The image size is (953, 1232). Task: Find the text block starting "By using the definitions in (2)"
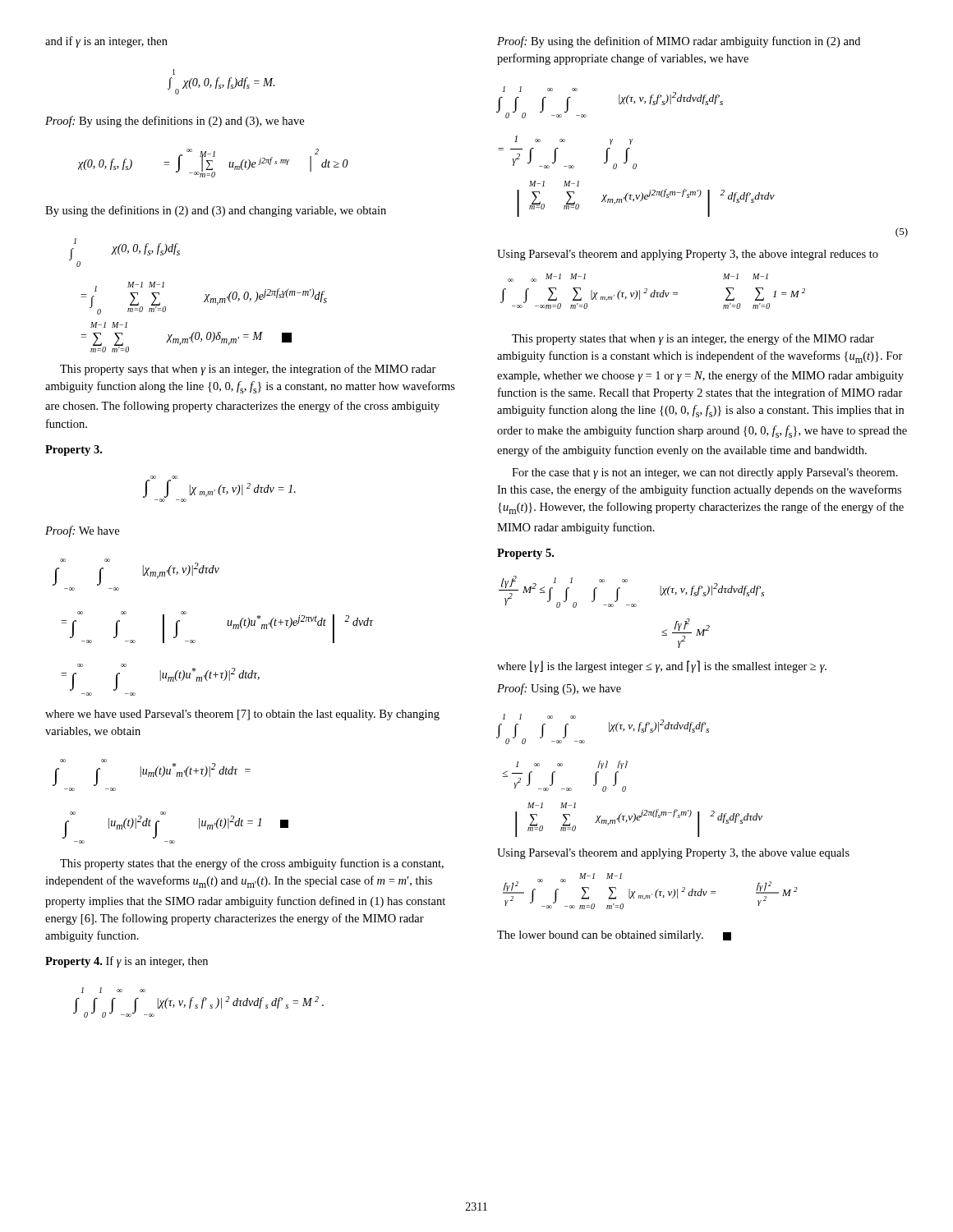[251, 211]
